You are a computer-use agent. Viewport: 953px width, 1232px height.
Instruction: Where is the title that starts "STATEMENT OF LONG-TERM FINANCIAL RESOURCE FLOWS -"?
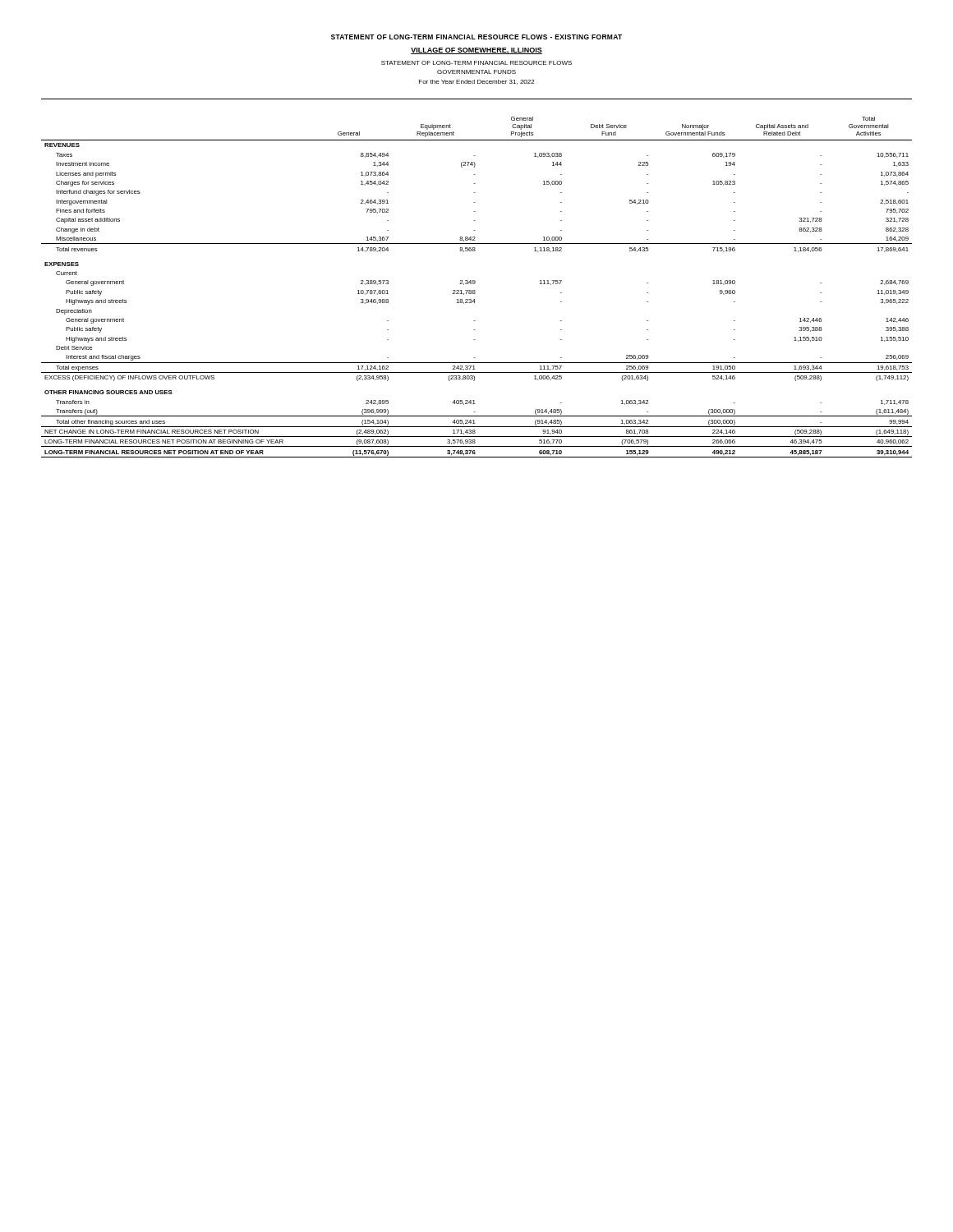click(x=476, y=37)
